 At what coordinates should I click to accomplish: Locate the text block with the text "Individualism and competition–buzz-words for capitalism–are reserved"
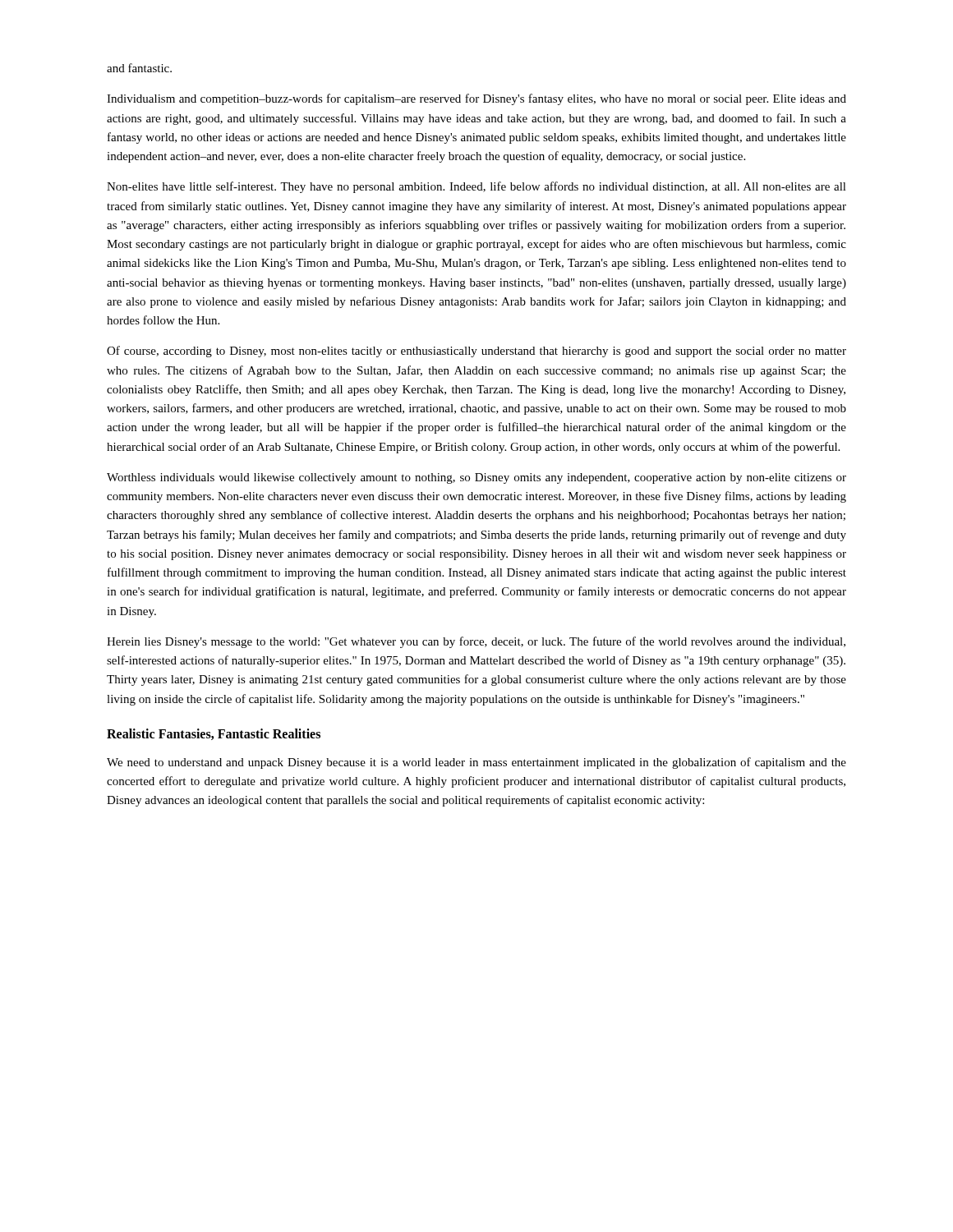476,127
